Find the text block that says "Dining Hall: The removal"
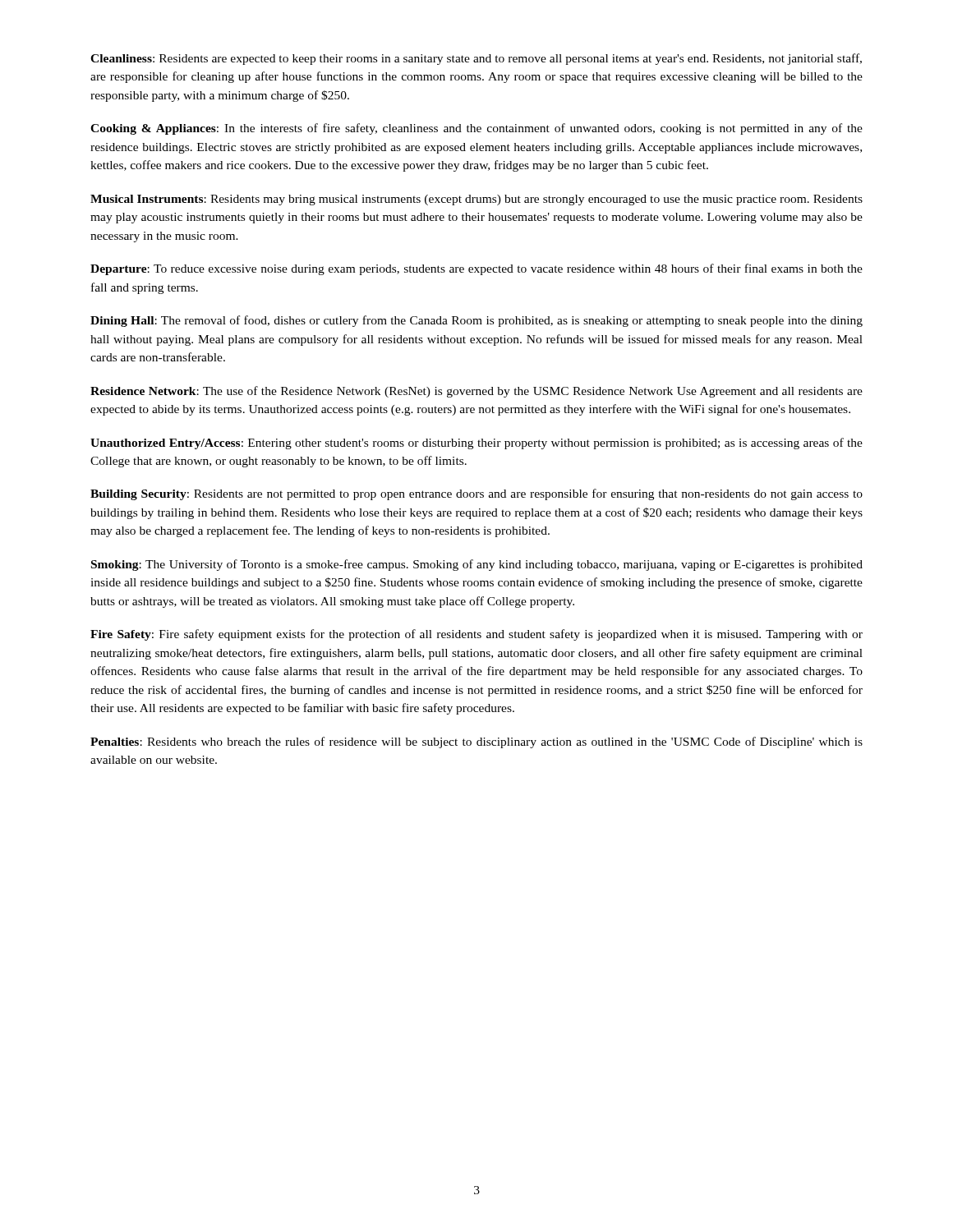Viewport: 953px width, 1232px height. click(x=476, y=338)
